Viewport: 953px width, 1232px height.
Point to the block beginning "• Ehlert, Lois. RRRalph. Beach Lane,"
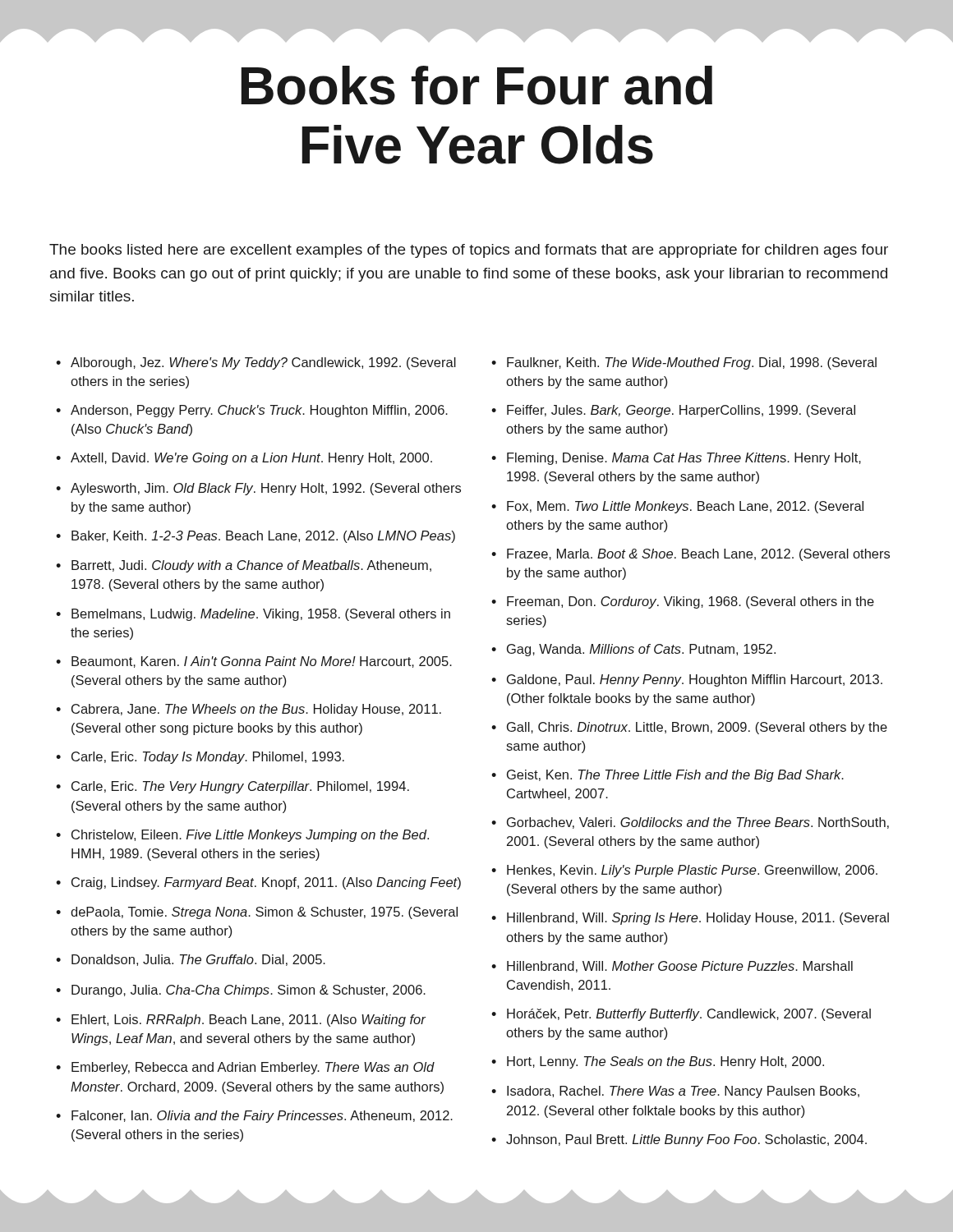tap(259, 1029)
